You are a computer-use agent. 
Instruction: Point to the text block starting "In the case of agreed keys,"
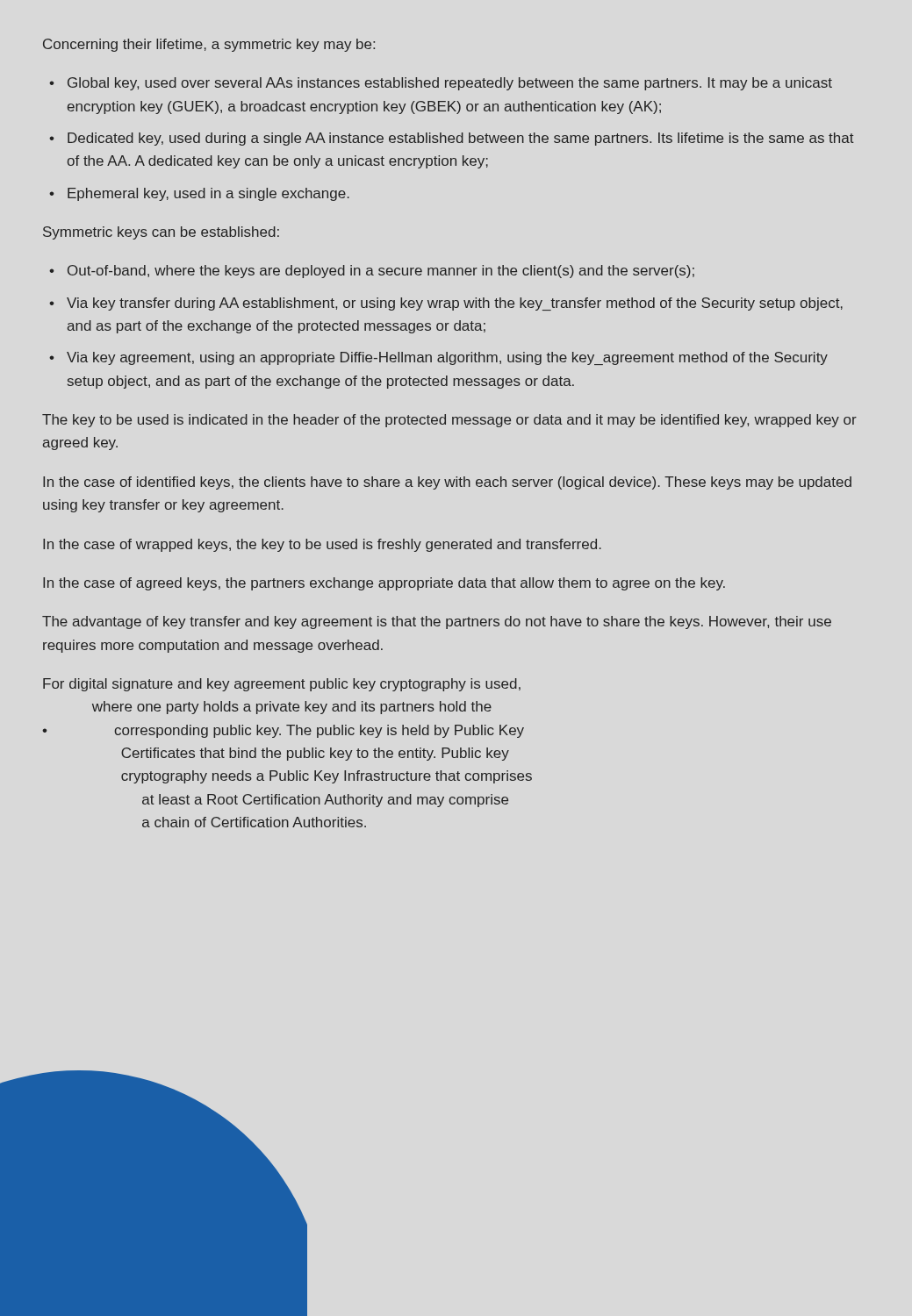(450, 583)
